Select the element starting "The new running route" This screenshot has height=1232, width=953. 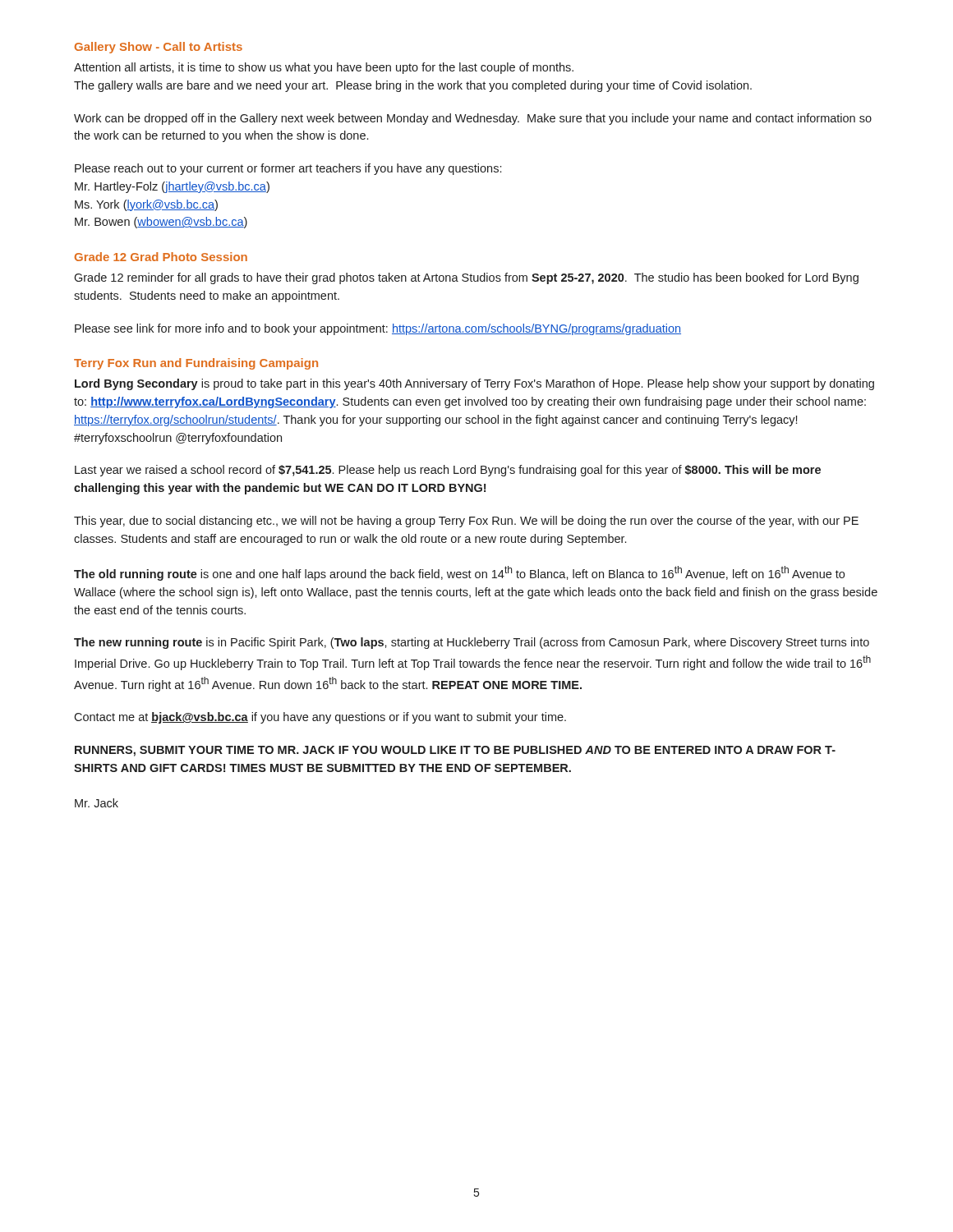pyautogui.click(x=472, y=664)
